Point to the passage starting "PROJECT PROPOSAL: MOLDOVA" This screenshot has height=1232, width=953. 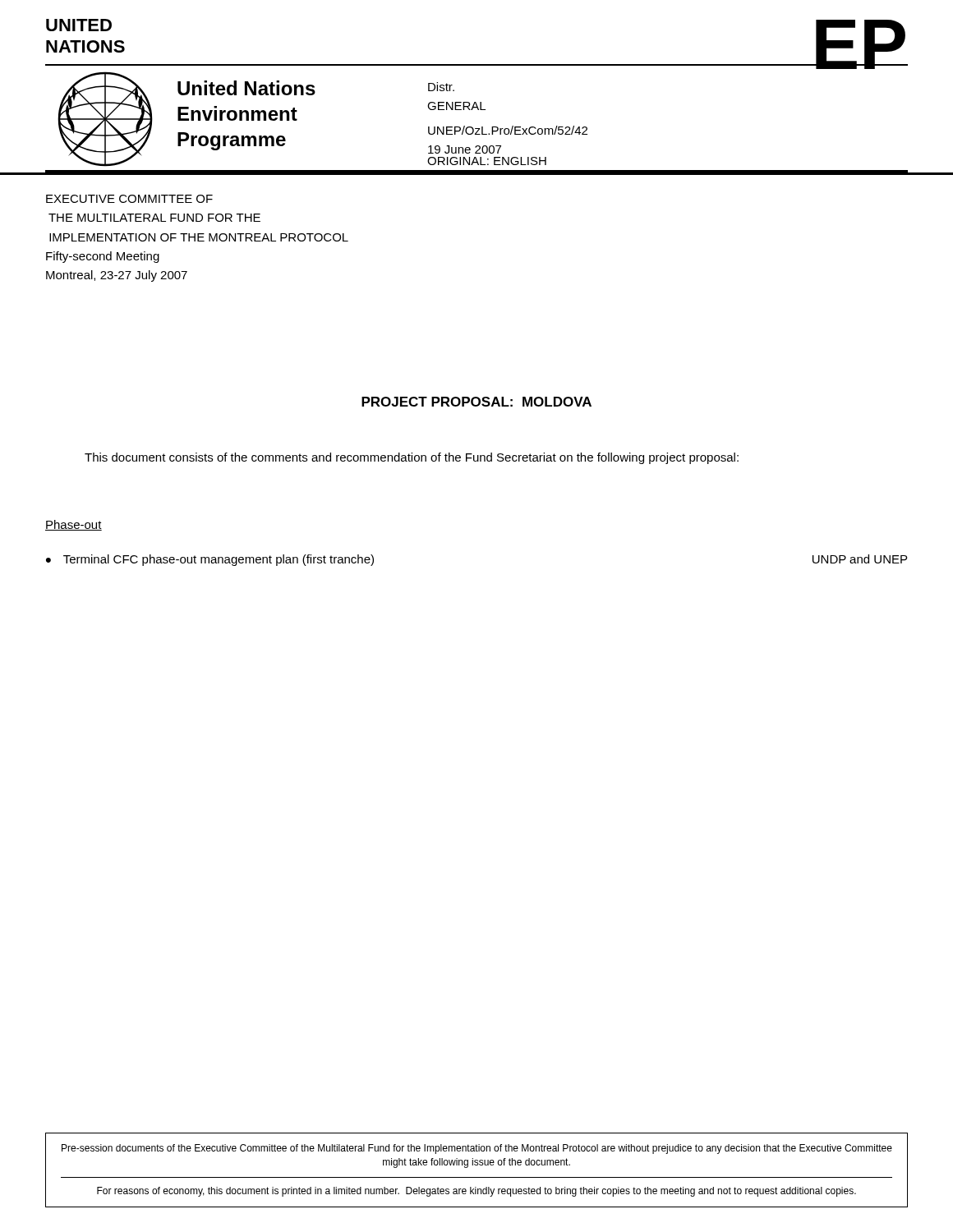(476, 402)
